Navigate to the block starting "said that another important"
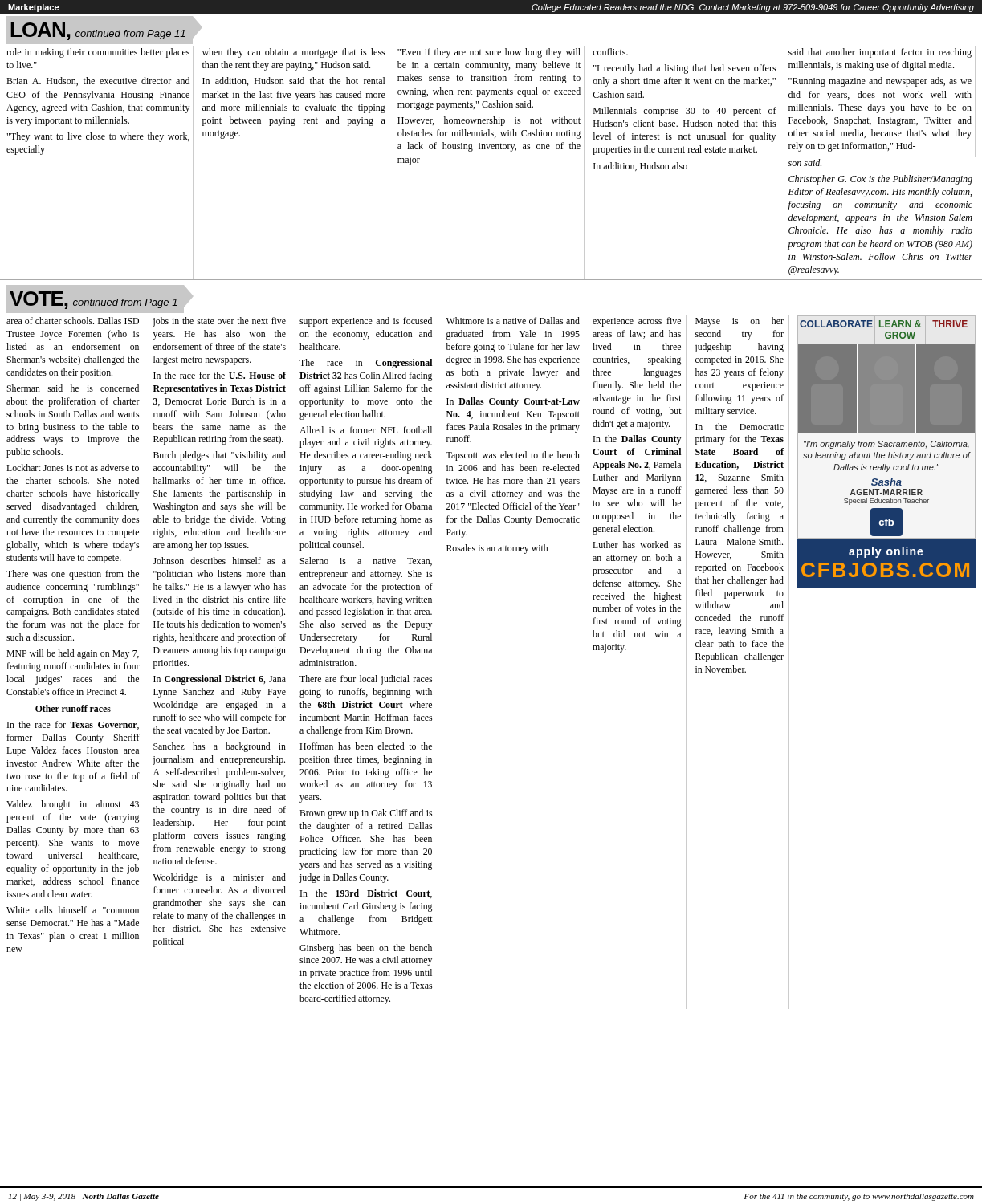982x1204 pixels. [880, 99]
